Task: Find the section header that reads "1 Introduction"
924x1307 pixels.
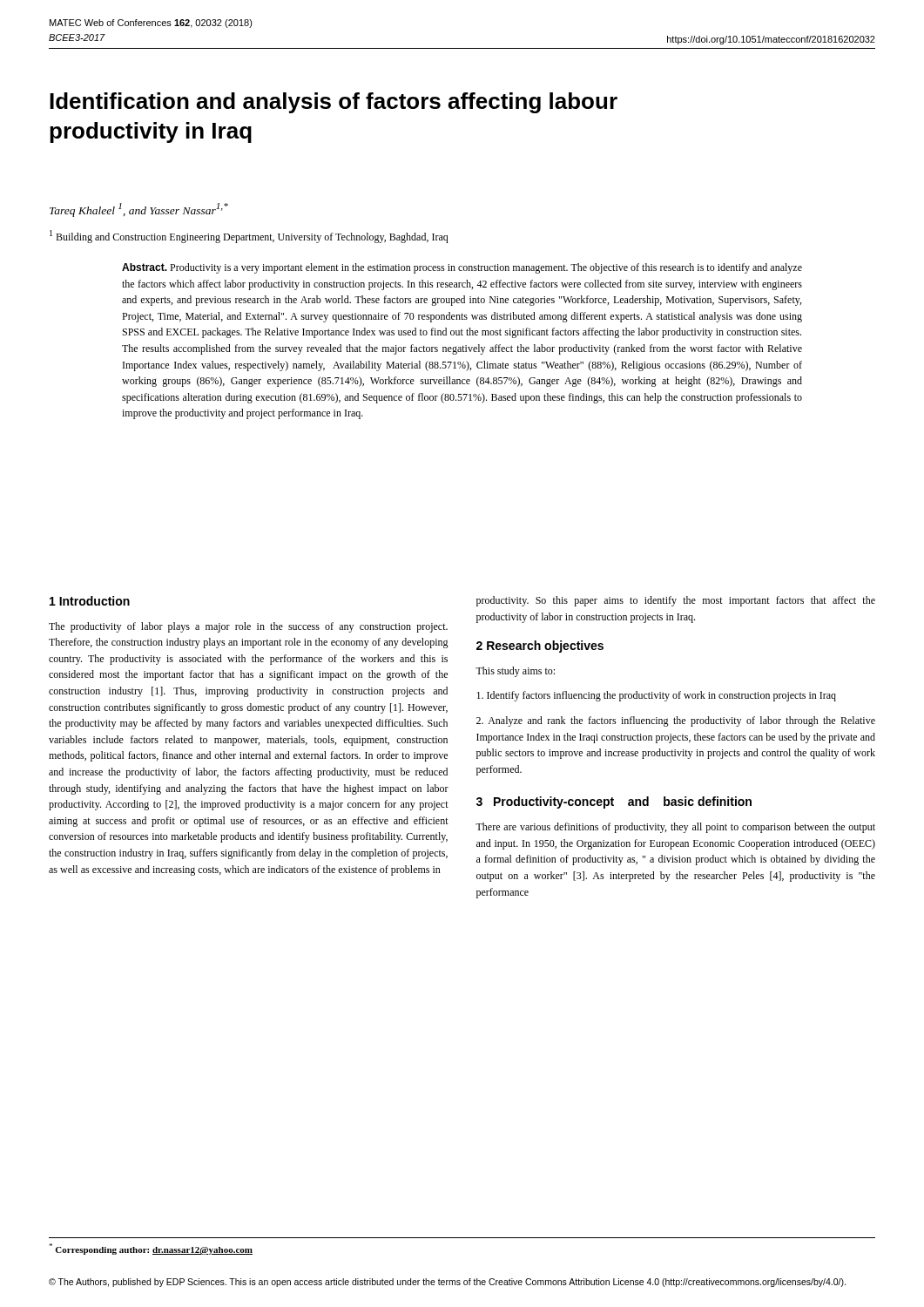Action: click(89, 601)
